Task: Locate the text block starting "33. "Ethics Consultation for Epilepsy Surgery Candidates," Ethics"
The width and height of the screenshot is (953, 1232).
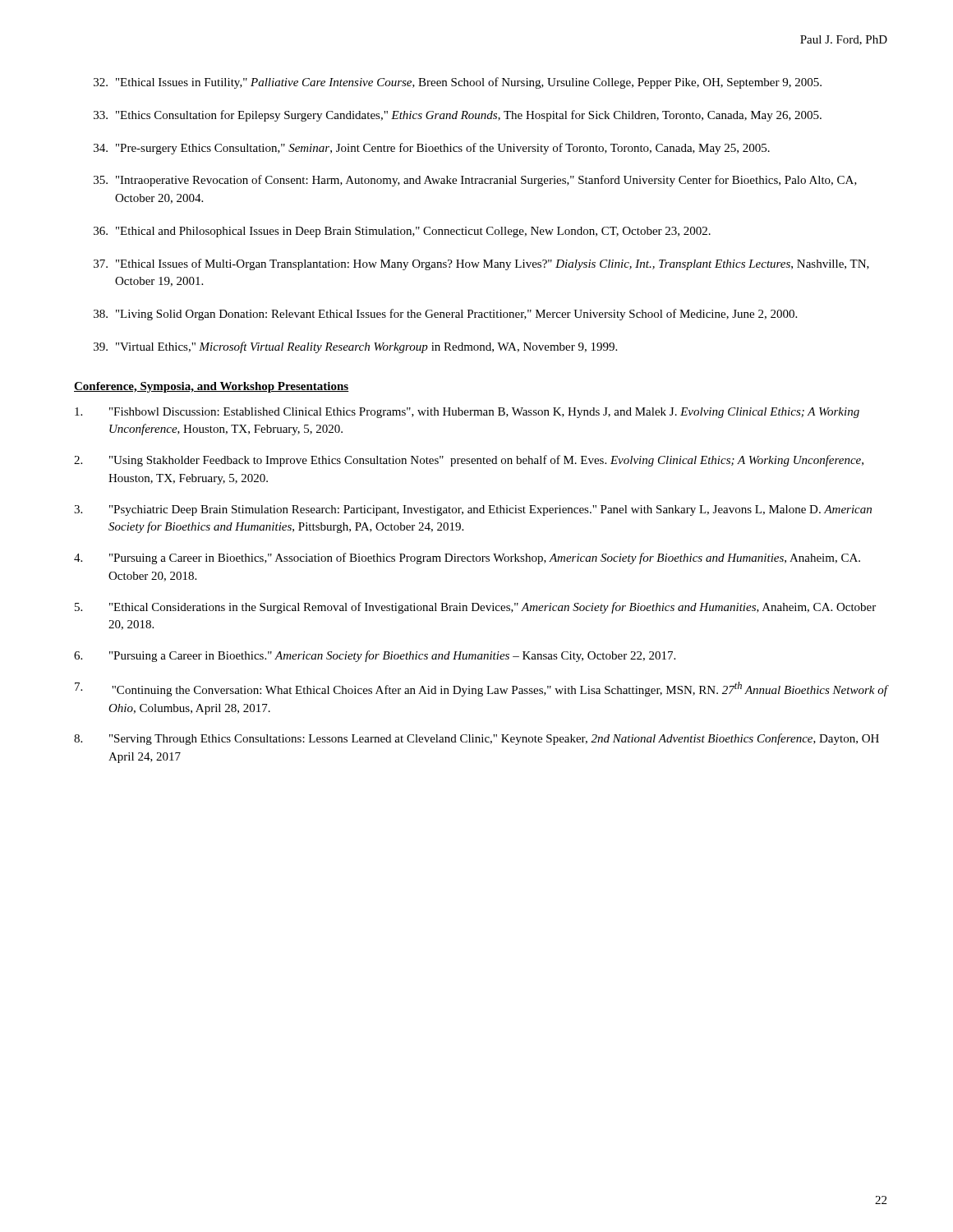Action: (481, 116)
